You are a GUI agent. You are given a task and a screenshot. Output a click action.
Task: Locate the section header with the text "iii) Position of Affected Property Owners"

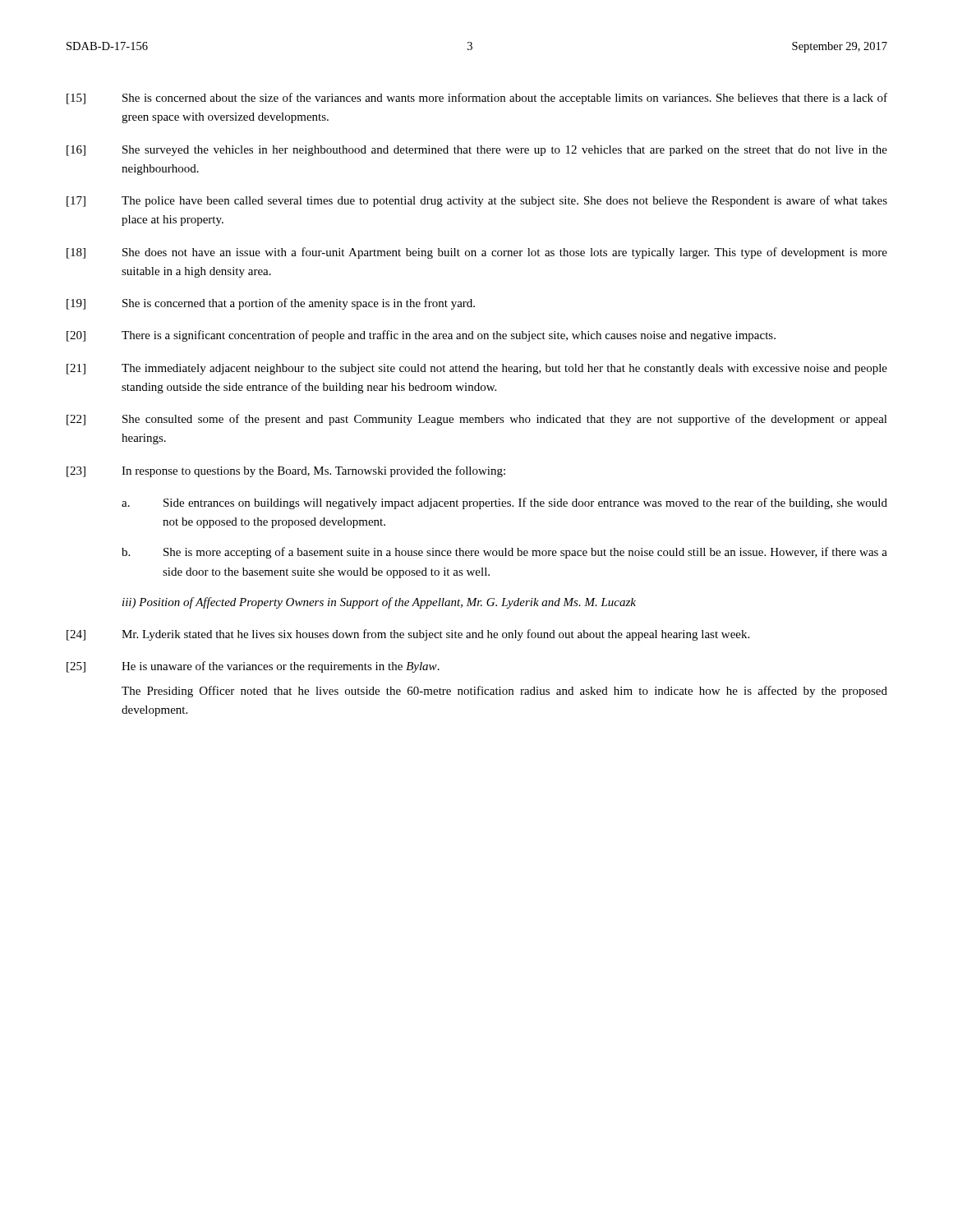379,602
